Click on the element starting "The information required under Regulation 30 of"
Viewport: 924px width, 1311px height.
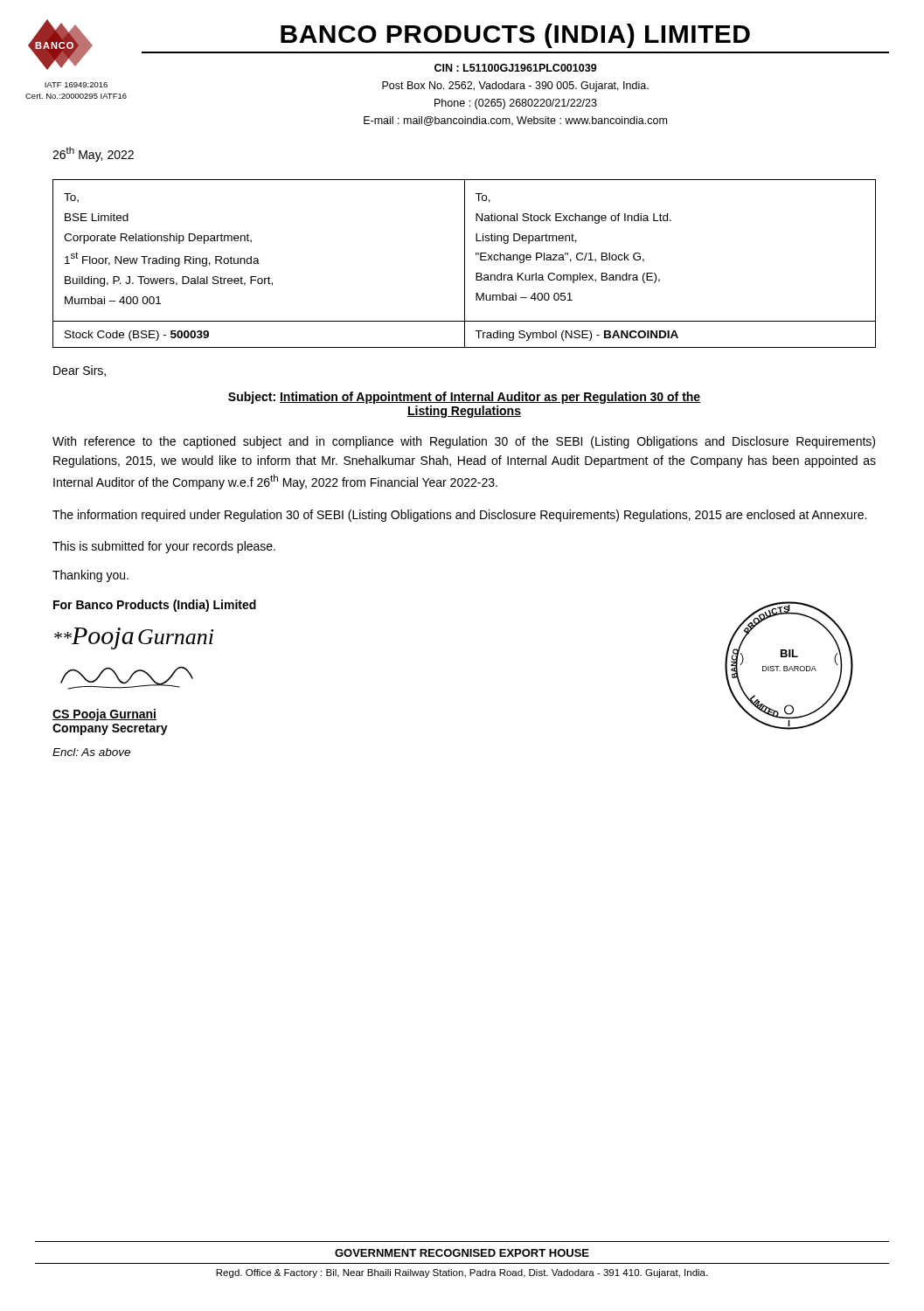[x=460, y=514]
